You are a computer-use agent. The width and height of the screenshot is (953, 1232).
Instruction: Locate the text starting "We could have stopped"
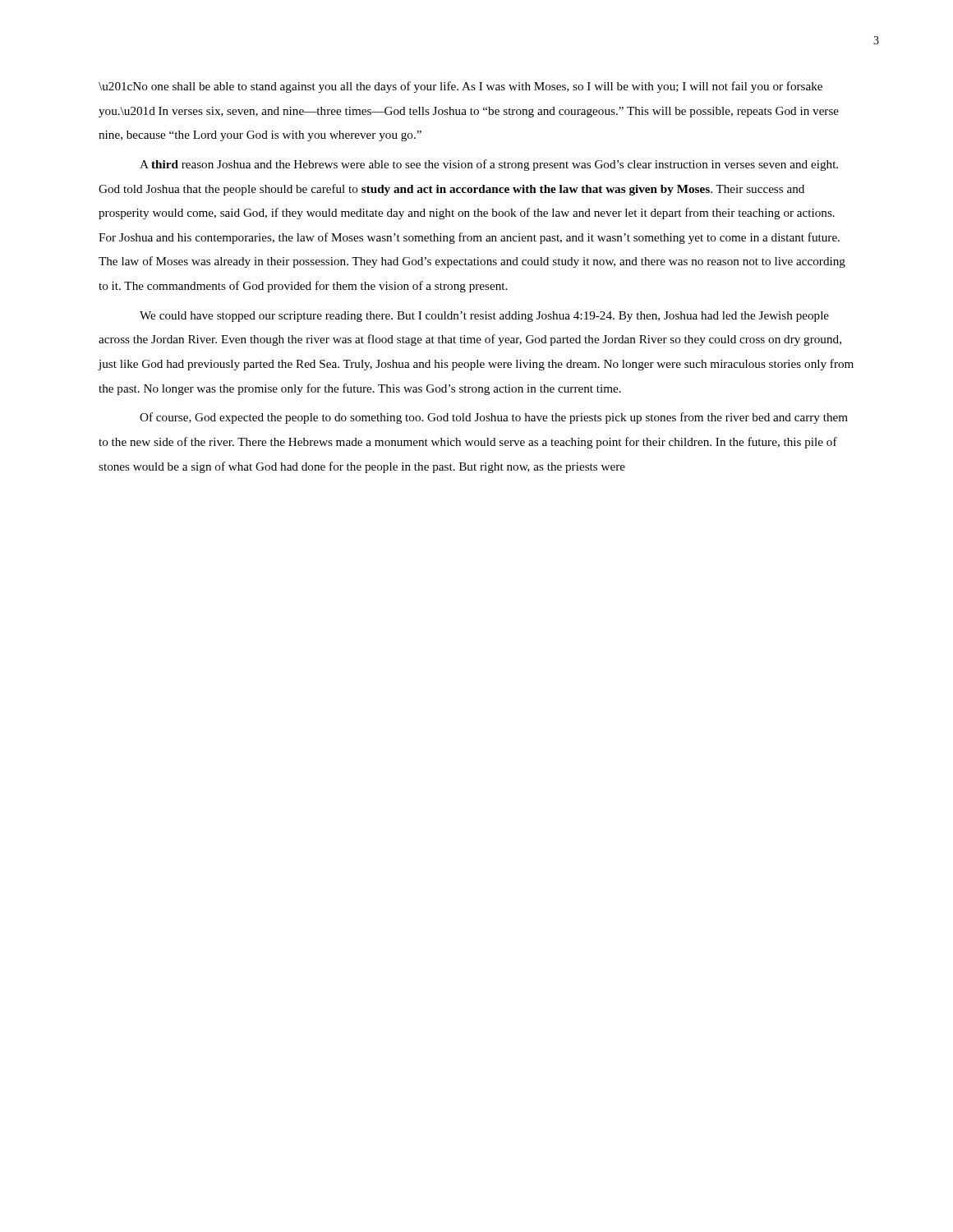point(476,352)
